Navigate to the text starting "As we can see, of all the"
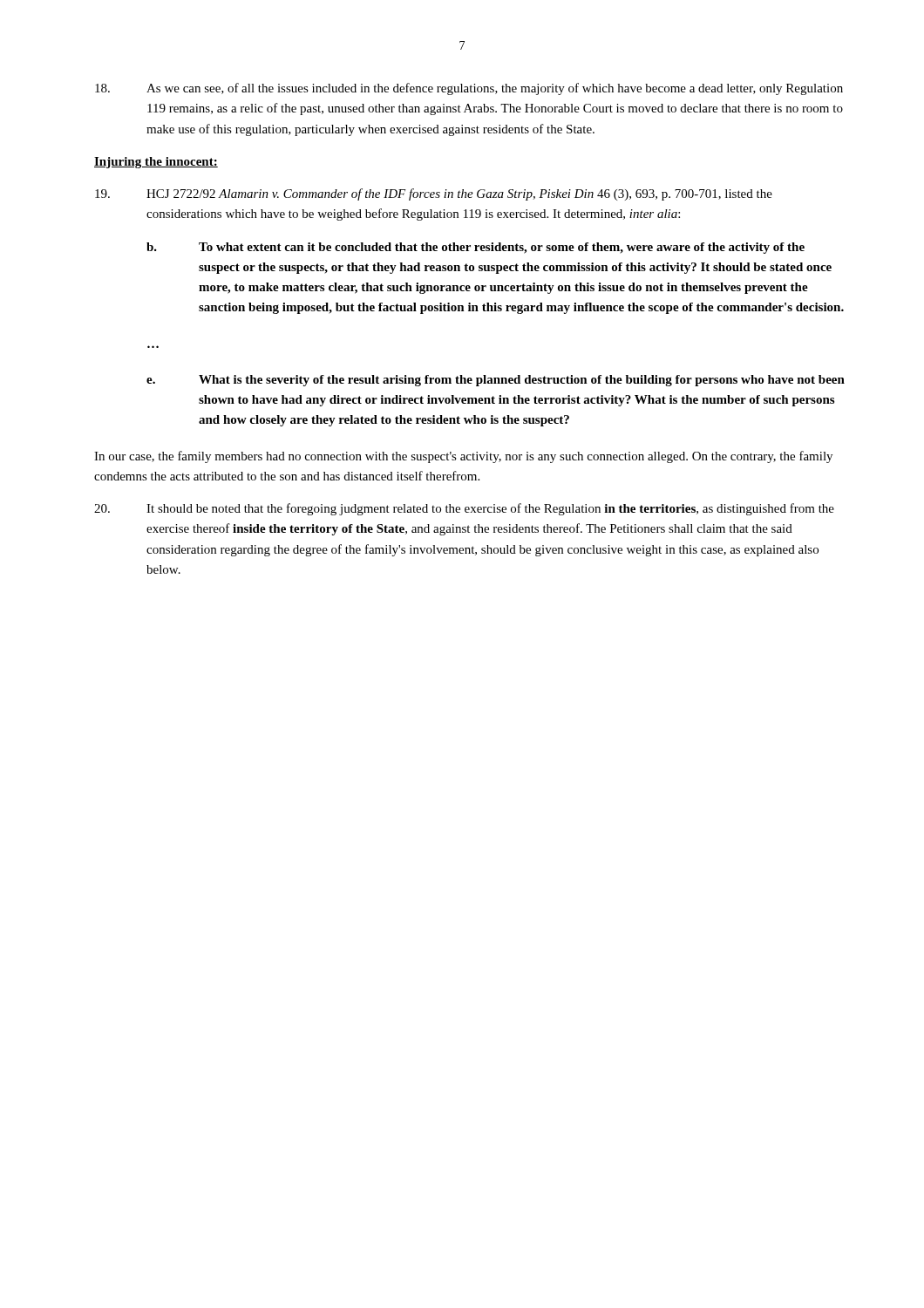Screen dimensions: 1308x924 click(470, 109)
